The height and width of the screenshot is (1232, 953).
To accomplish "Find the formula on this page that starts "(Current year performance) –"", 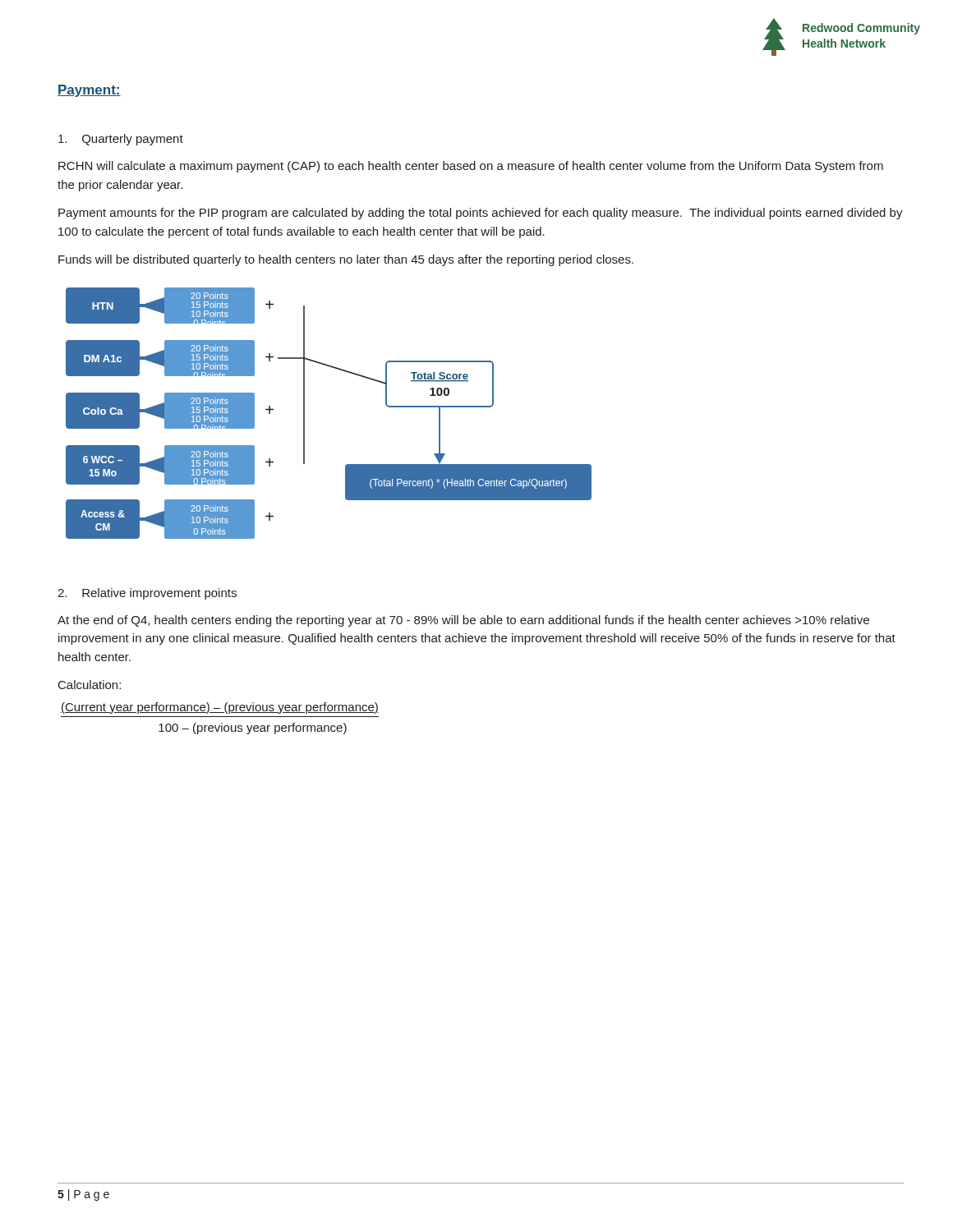I will tap(220, 717).
